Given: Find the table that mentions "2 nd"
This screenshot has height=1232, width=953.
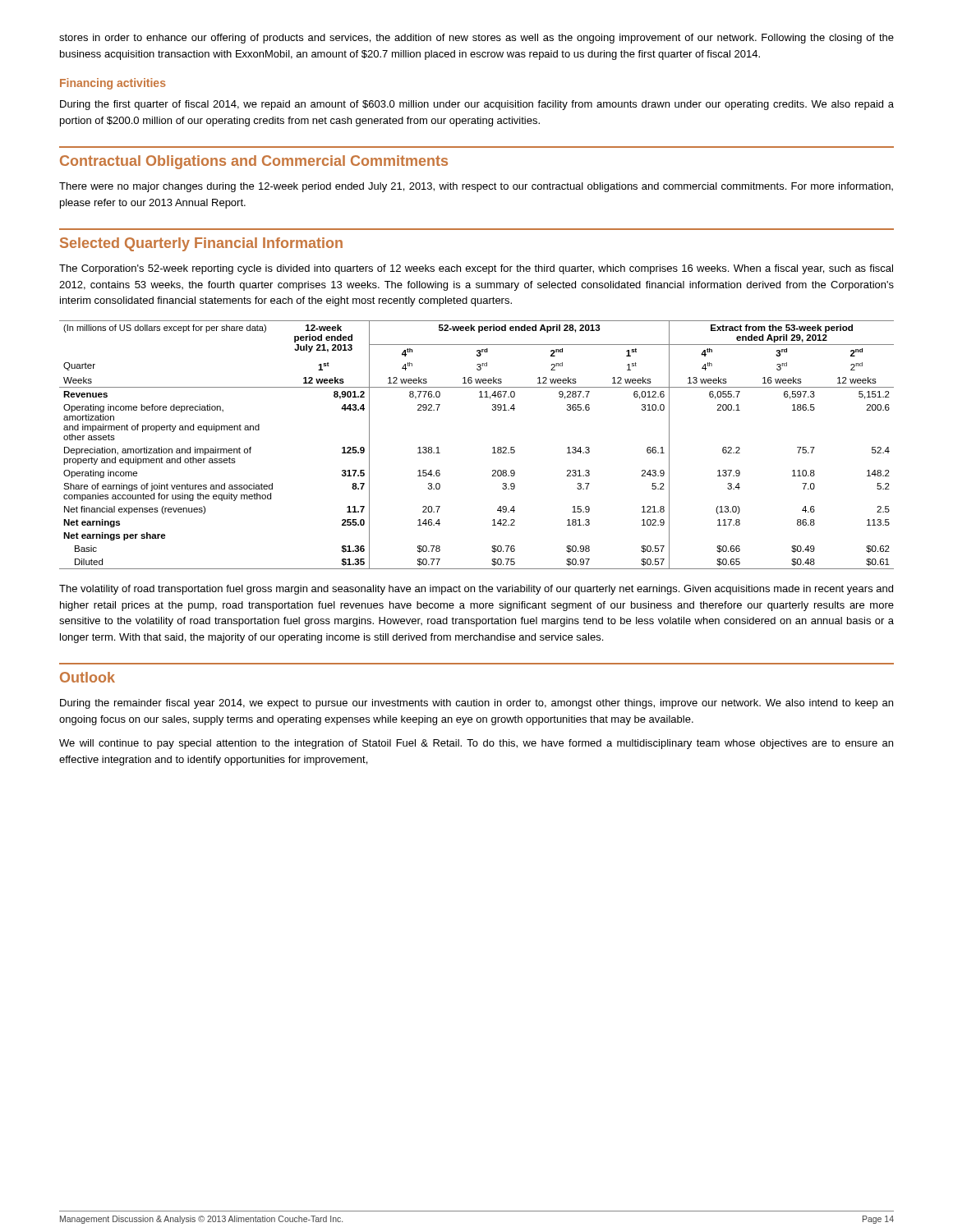Looking at the screenshot, I should tap(476, 445).
